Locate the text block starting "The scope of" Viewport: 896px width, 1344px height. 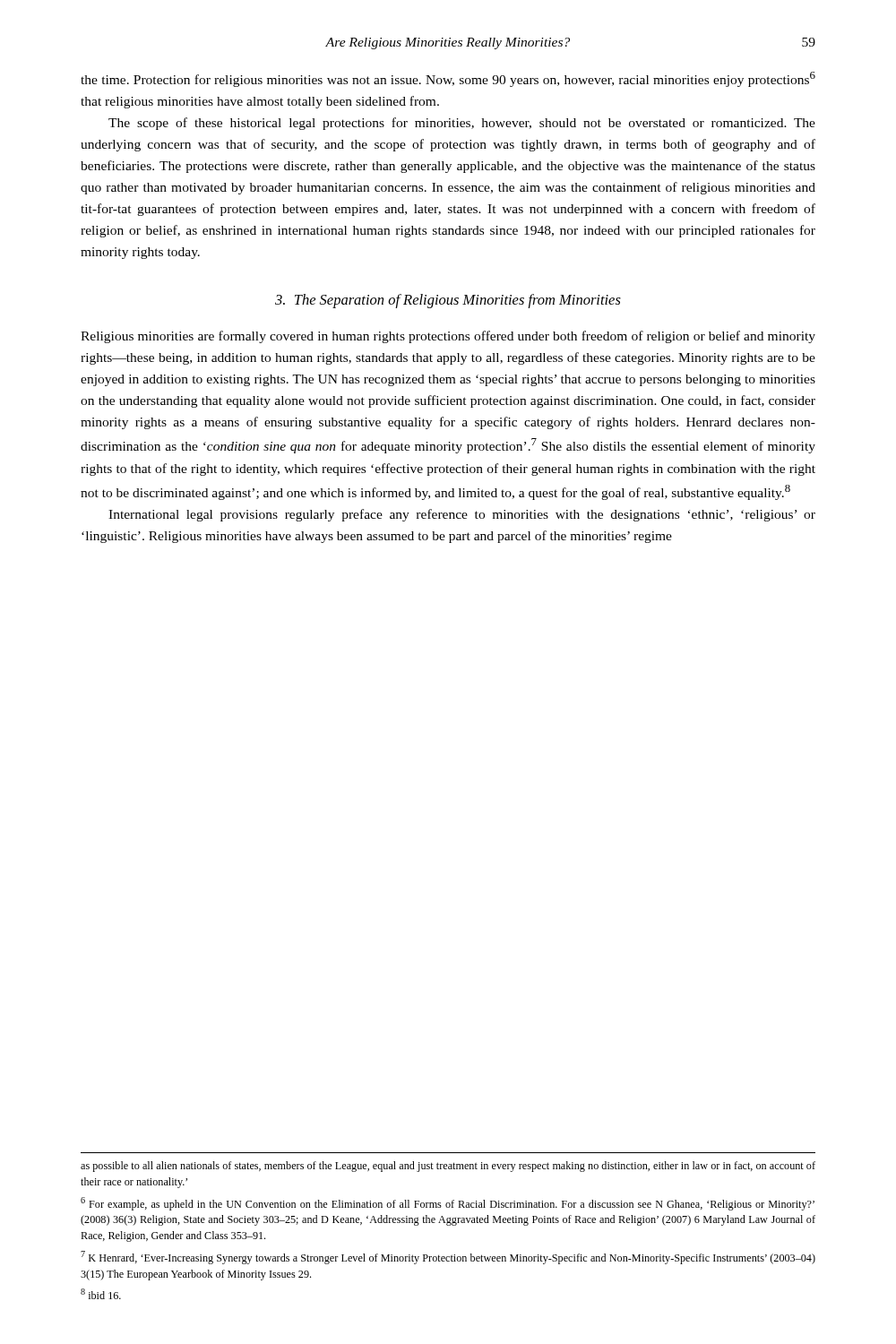pos(448,187)
